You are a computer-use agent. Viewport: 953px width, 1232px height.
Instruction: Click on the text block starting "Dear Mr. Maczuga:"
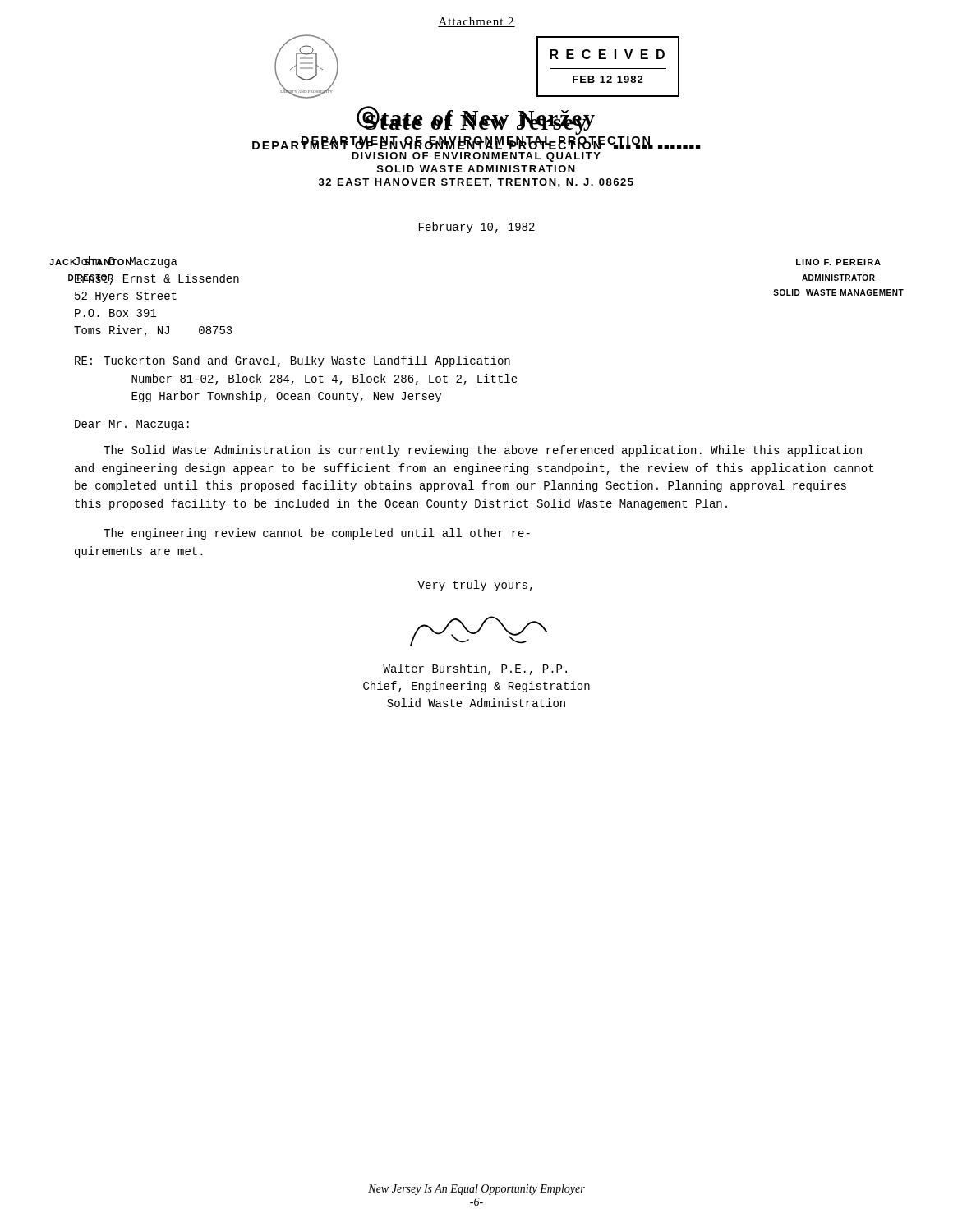click(133, 425)
